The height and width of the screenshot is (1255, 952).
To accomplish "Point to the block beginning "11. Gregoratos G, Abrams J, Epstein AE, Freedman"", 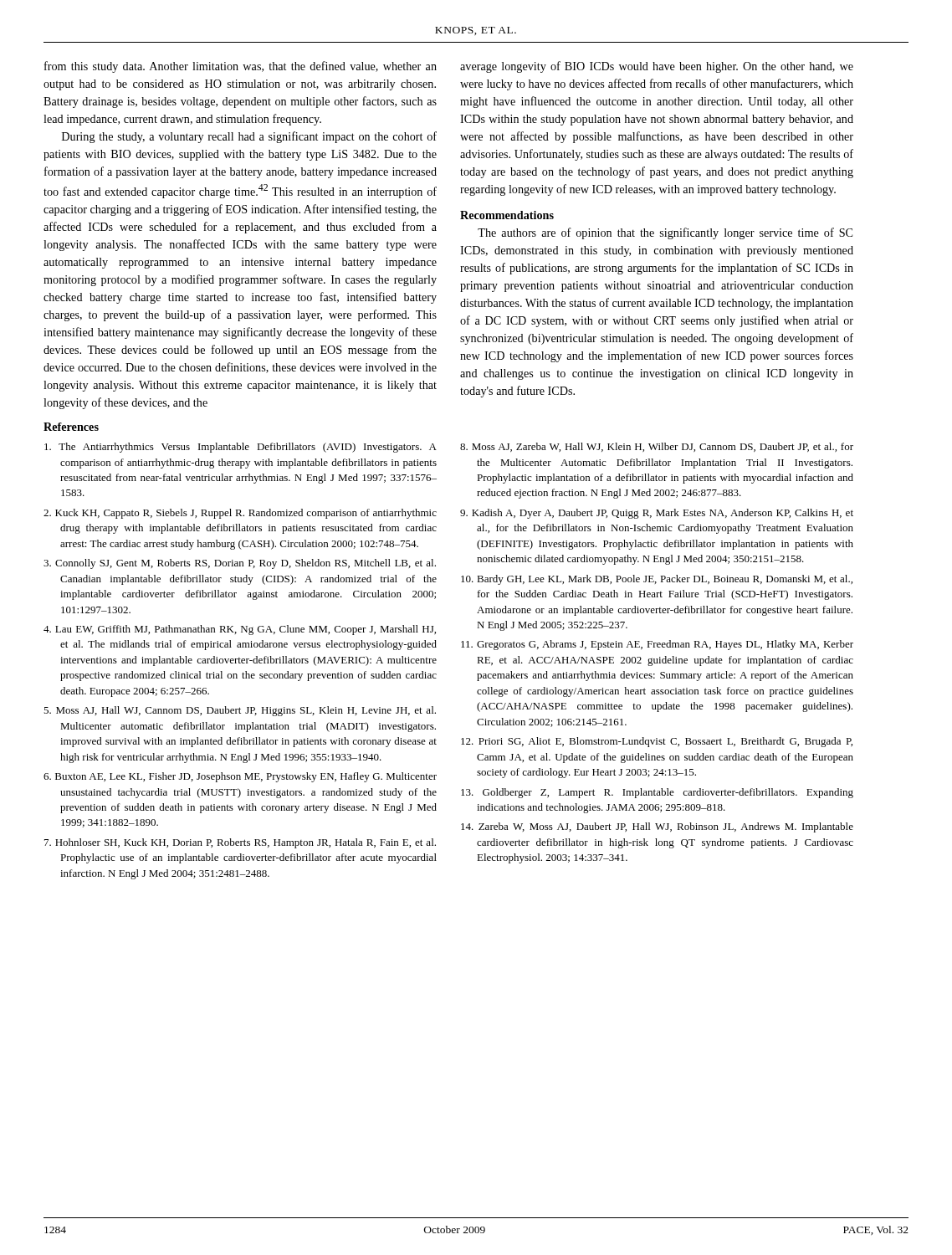I will tap(657, 683).
